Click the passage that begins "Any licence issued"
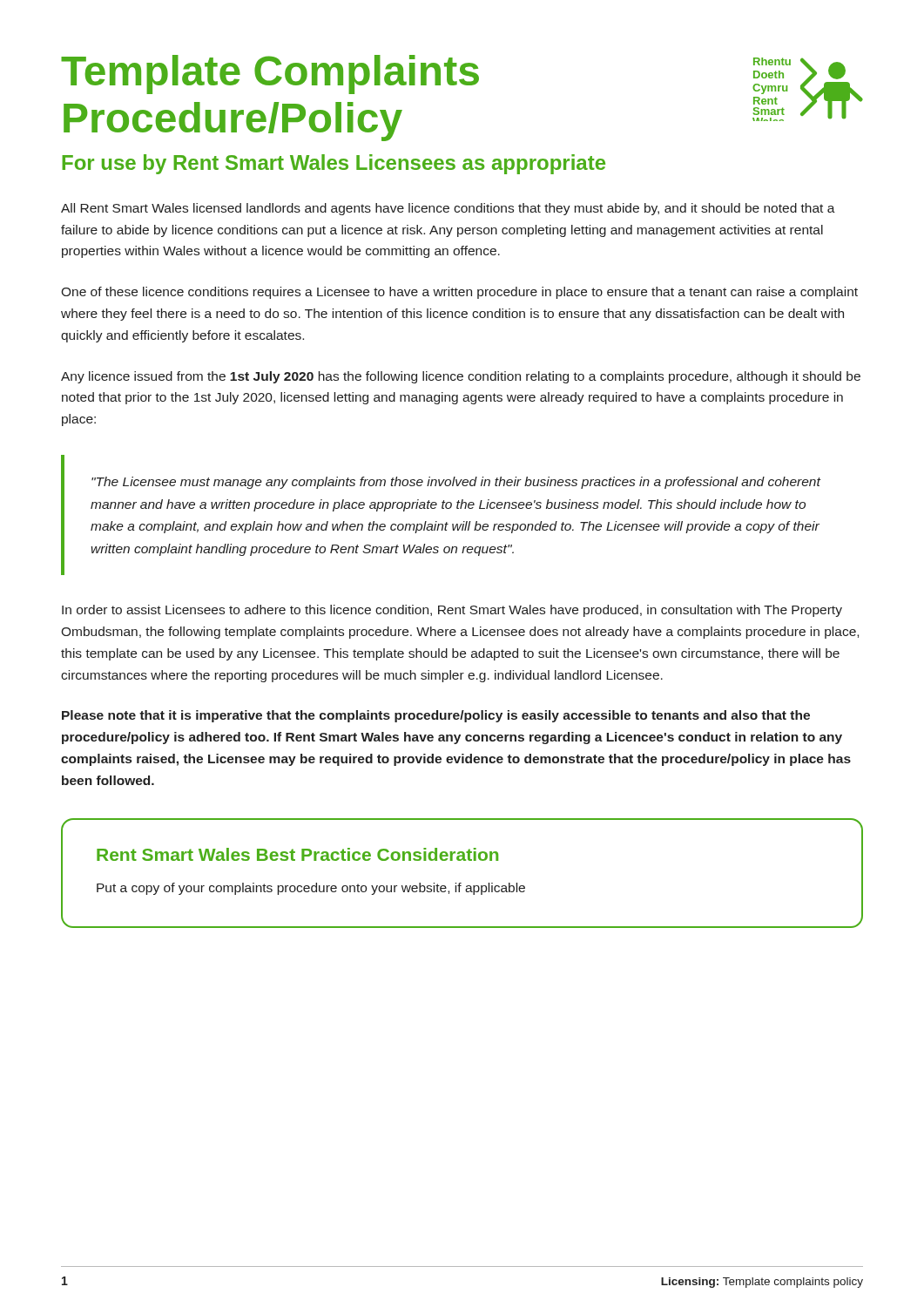This screenshot has height=1307, width=924. pyautogui.click(x=461, y=397)
